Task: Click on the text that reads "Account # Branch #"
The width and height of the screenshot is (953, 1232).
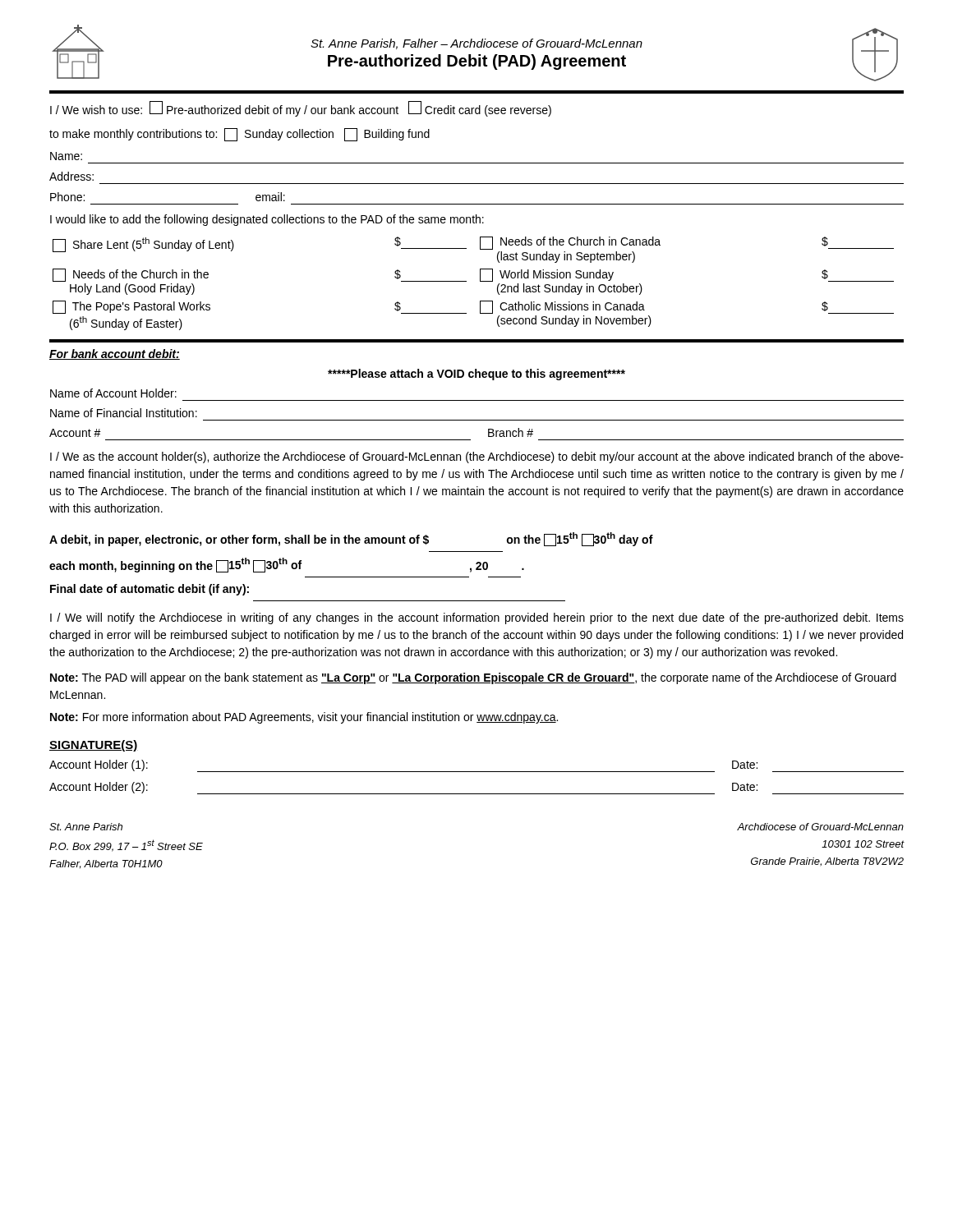Action: pyautogui.click(x=476, y=433)
